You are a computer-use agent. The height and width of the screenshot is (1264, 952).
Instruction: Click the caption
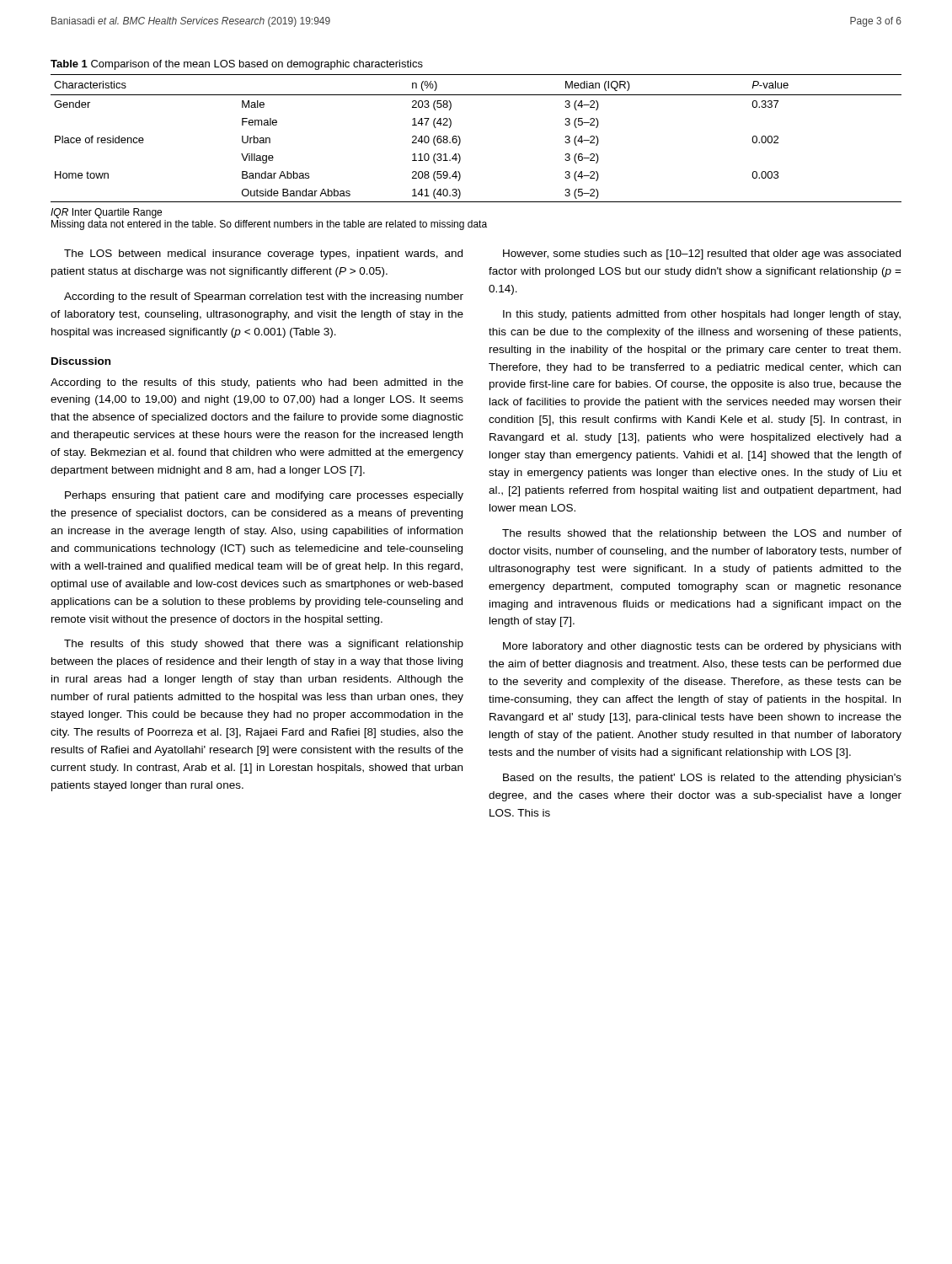click(237, 64)
